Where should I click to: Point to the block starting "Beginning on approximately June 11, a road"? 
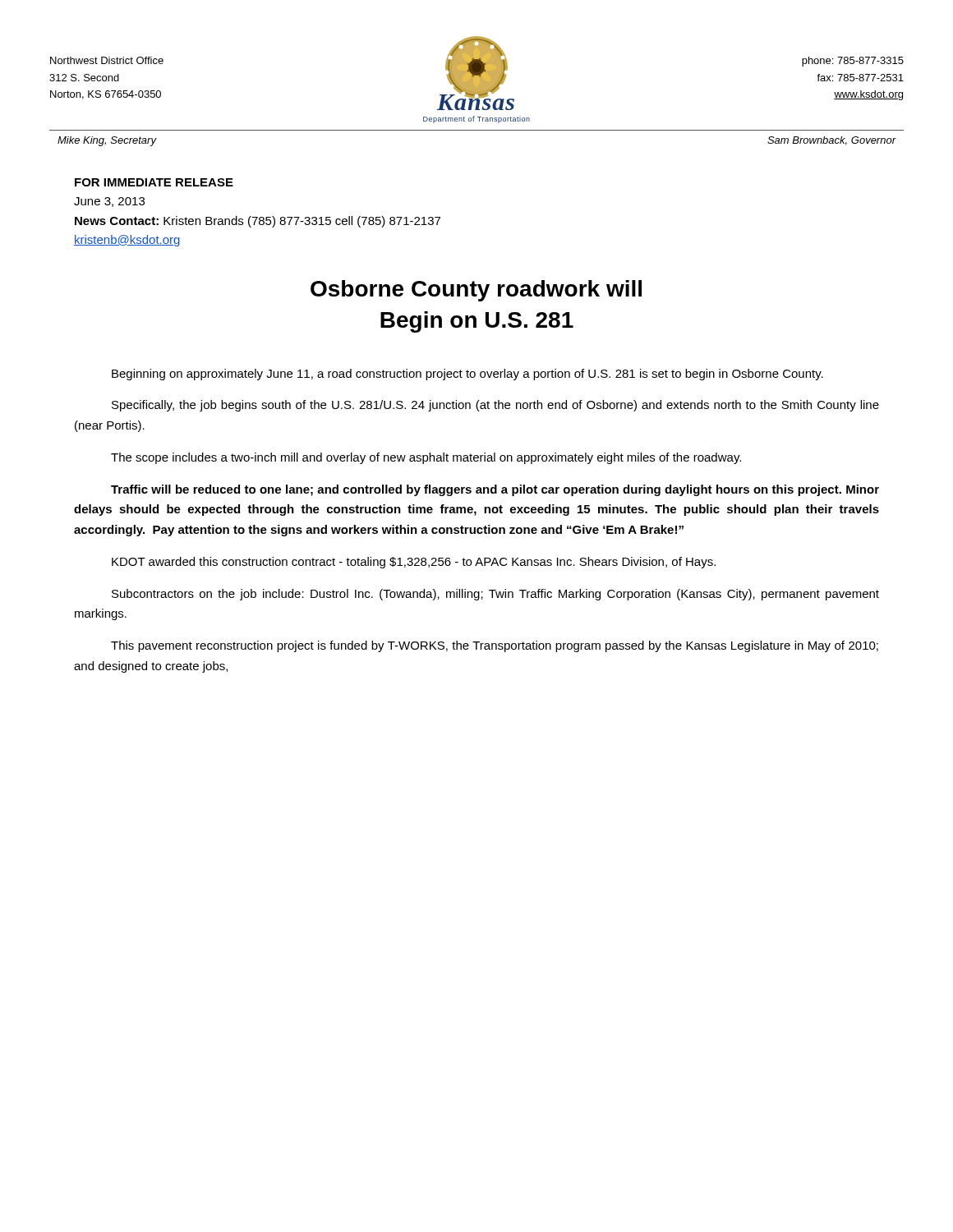(x=476, y=374)
